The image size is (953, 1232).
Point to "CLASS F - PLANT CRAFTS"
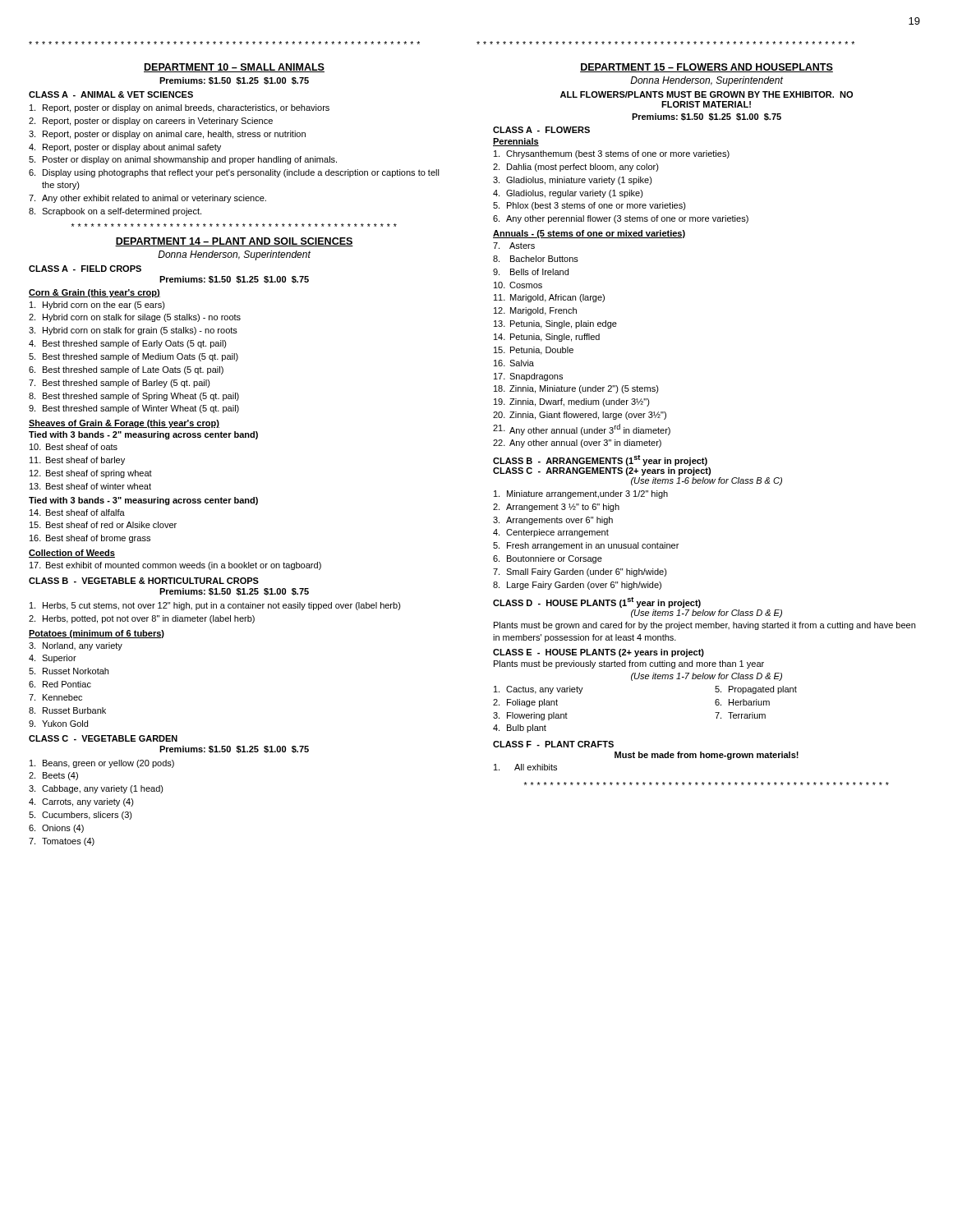[x=553, y=744]
